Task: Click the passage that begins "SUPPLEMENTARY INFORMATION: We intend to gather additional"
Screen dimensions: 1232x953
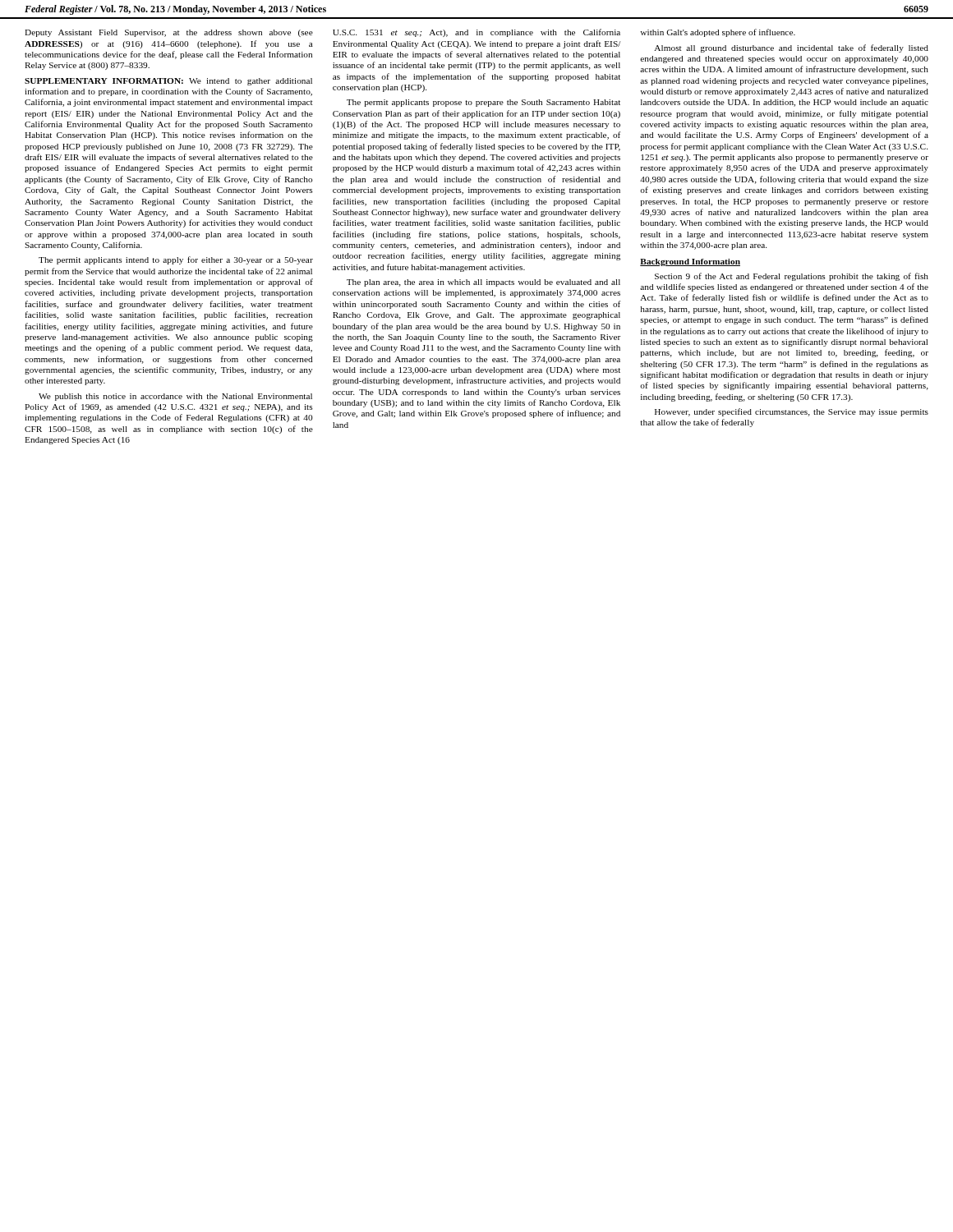Action: pos(169,163)
